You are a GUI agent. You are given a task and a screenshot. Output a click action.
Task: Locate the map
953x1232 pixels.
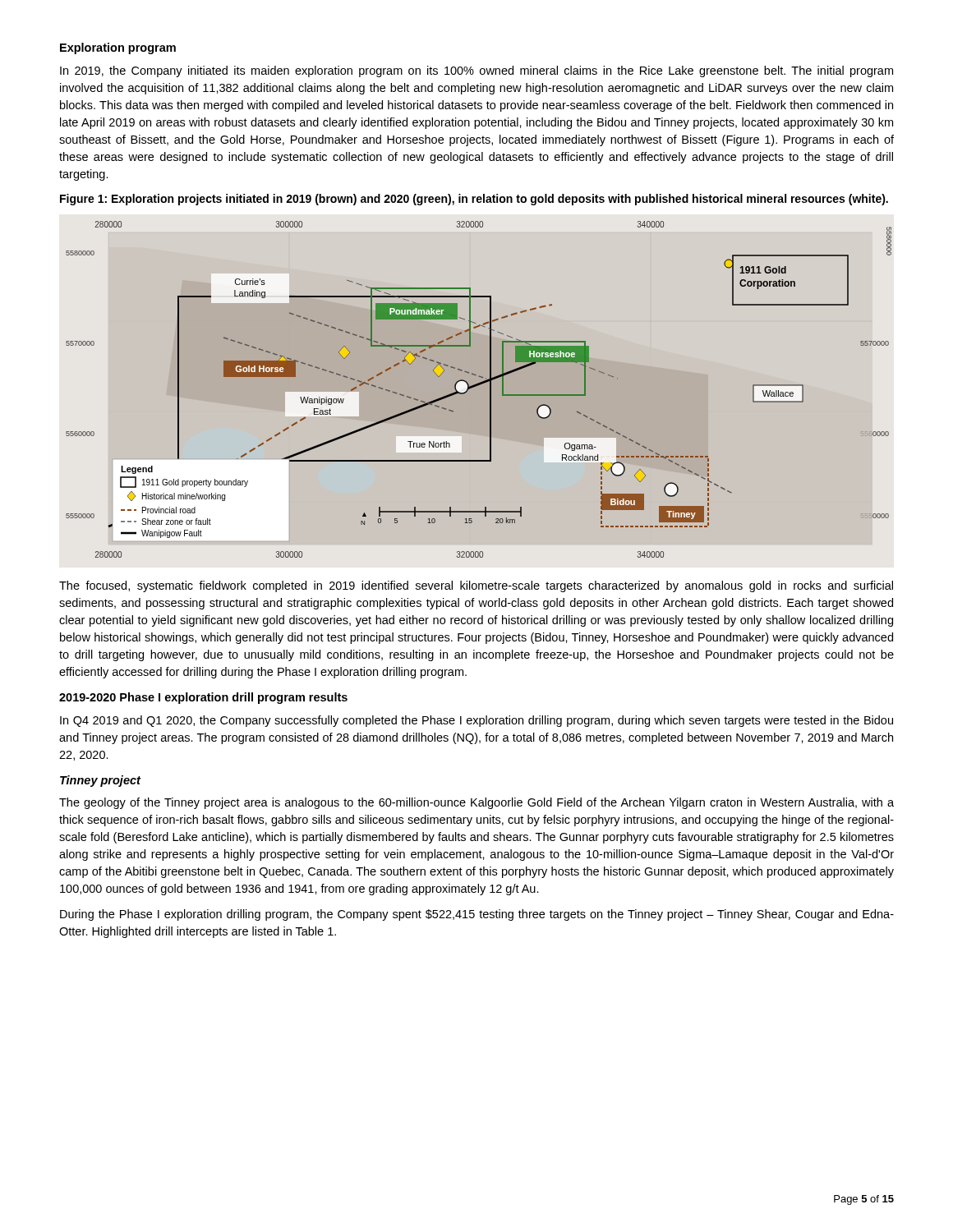[x=476, y=391]
